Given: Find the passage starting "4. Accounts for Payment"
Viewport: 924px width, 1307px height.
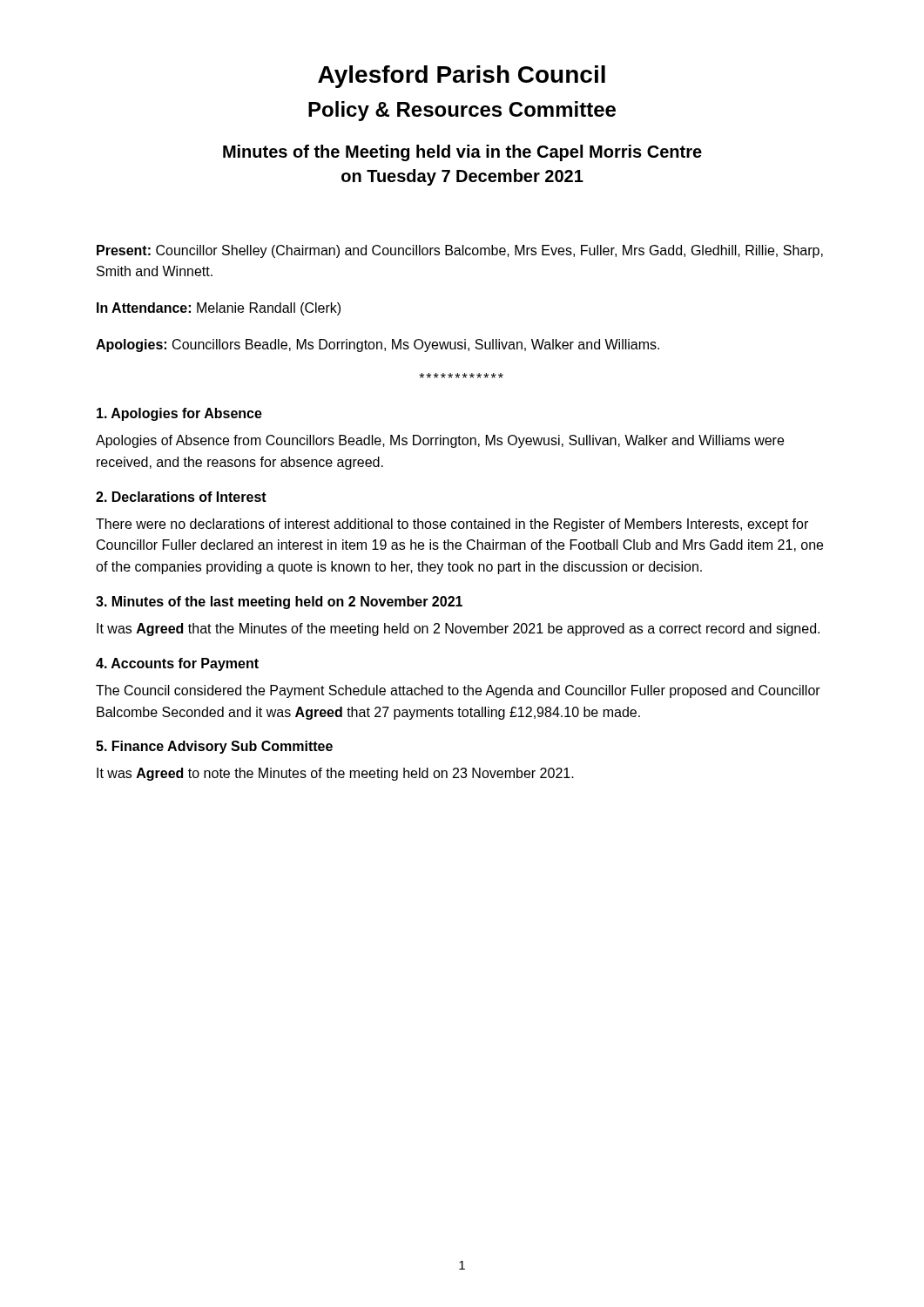Looking at the screenshot, I should click(177, 663).
